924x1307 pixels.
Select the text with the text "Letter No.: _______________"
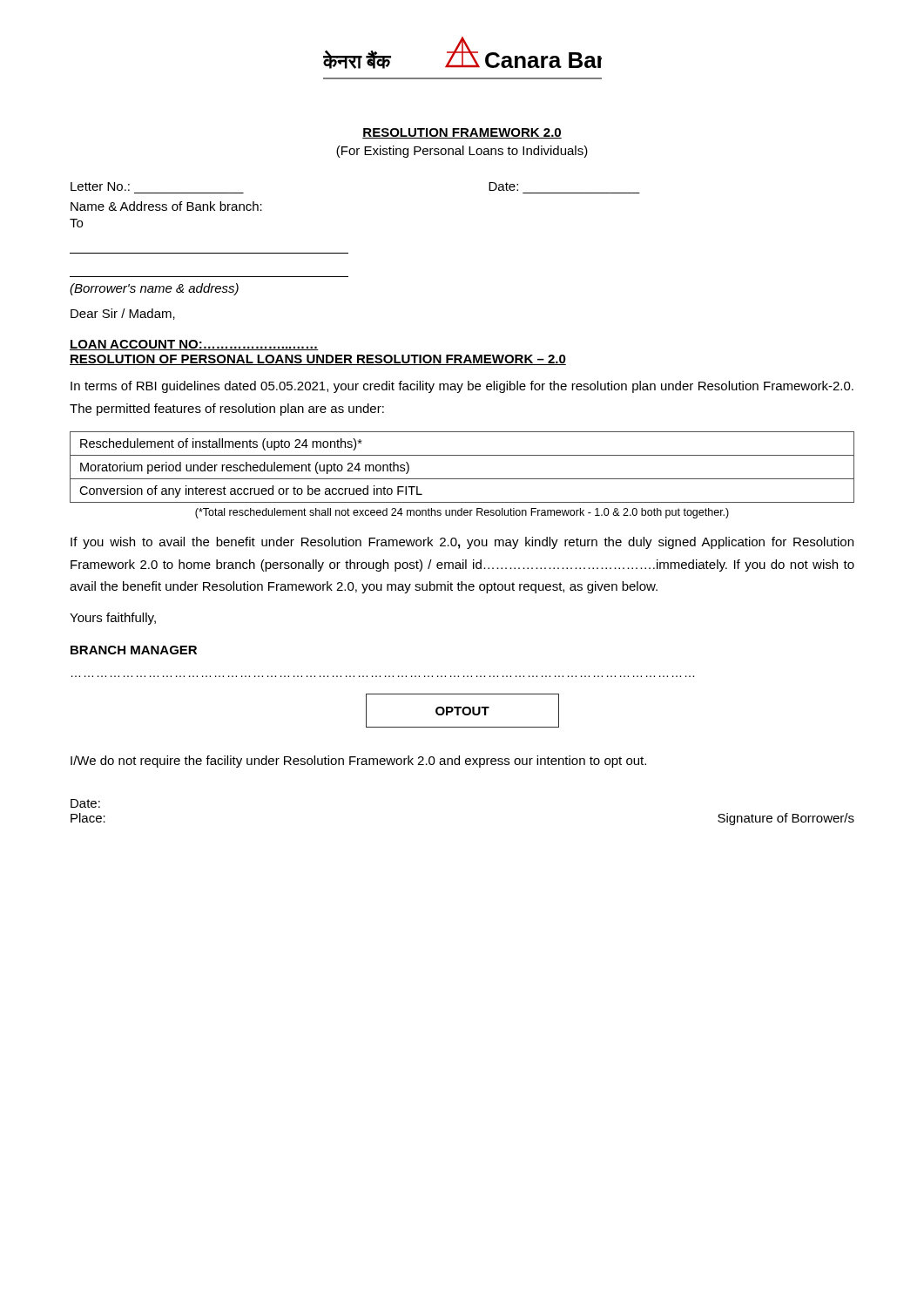click(x=156, y=186)
